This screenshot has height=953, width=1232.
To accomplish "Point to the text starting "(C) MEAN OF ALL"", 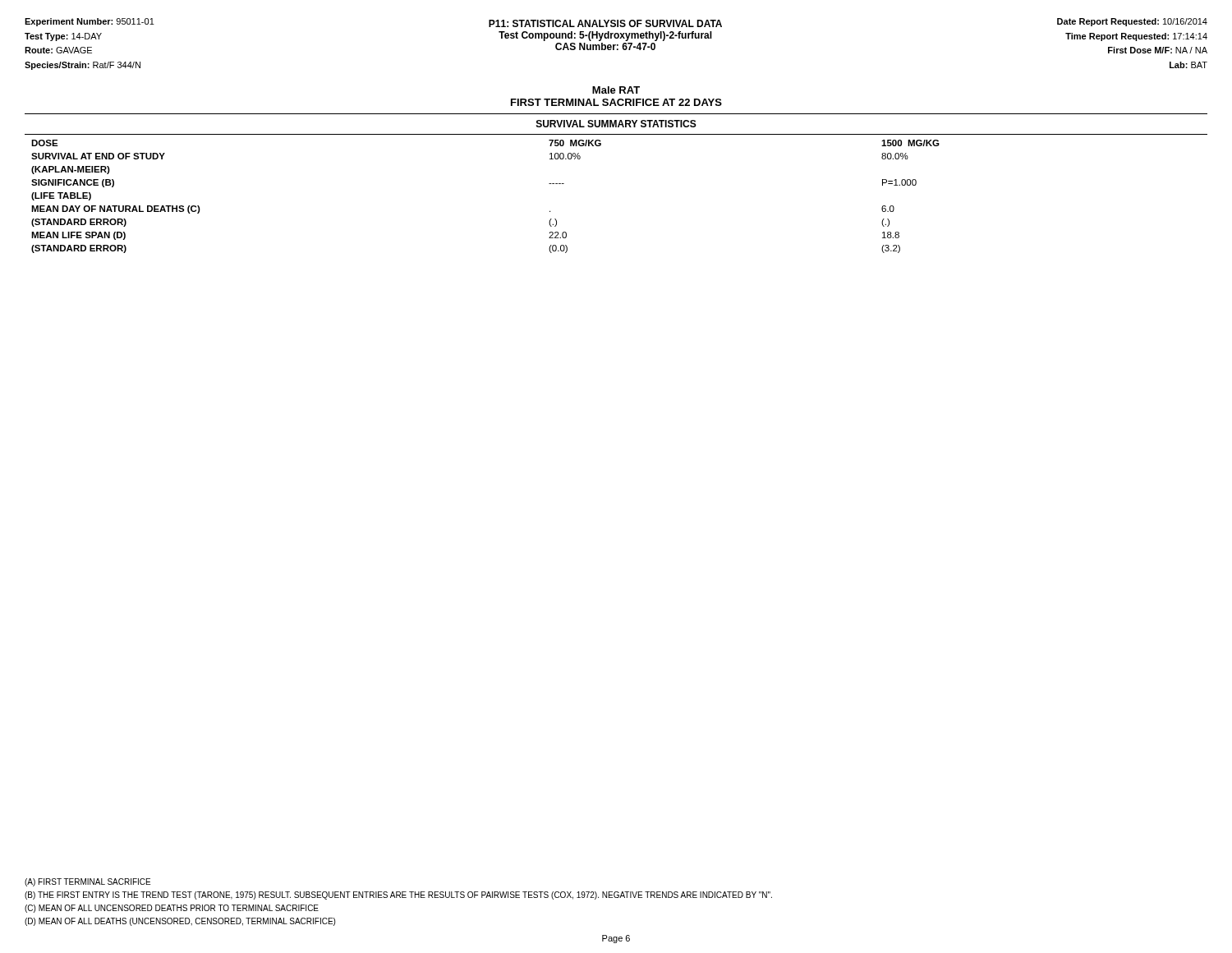I will pos(172,908).
